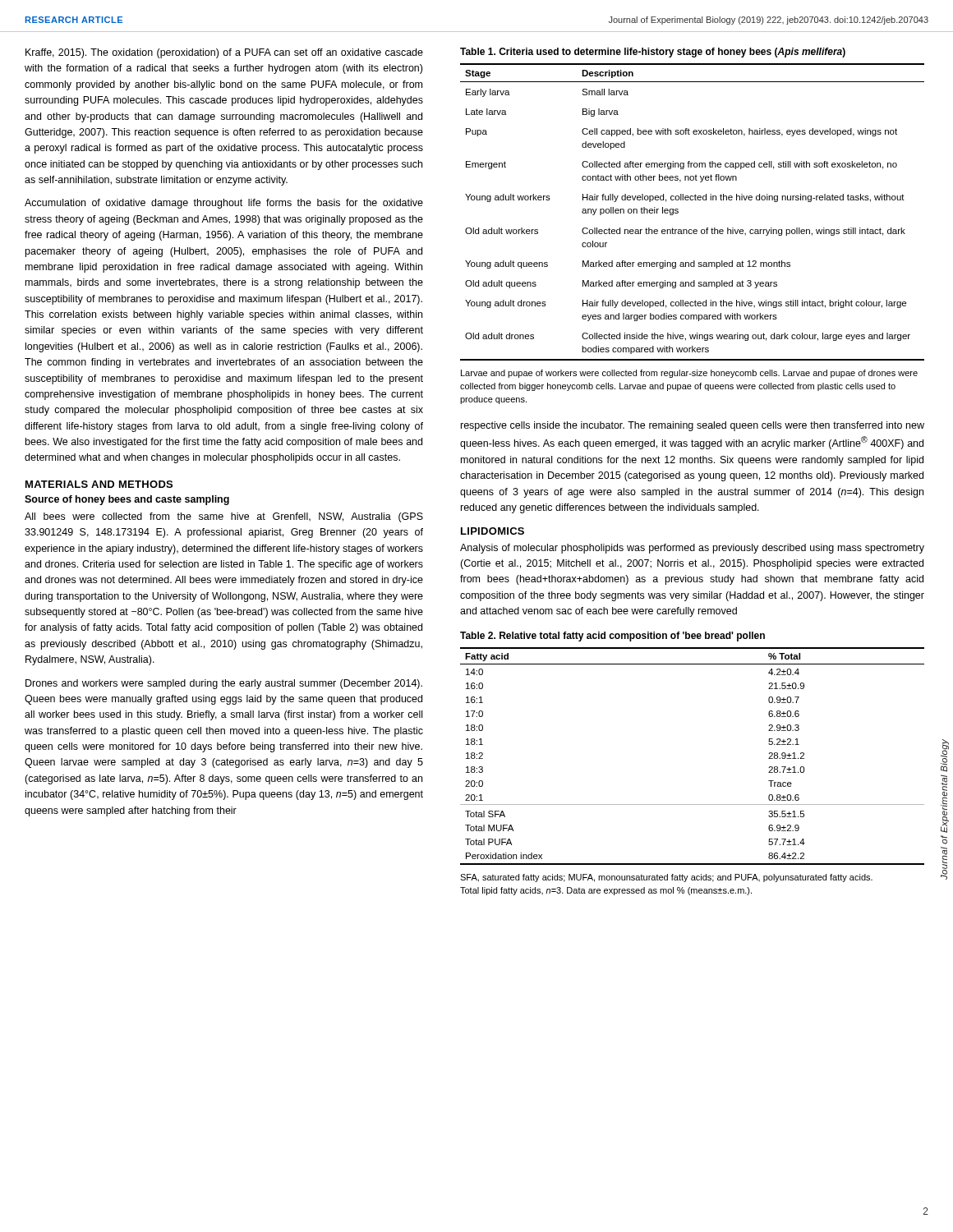This screenshot has width=953, height=1232.
Task: Navigate to the text block starting "All bees were collected from the same hive"
Action: coord(224,589)
